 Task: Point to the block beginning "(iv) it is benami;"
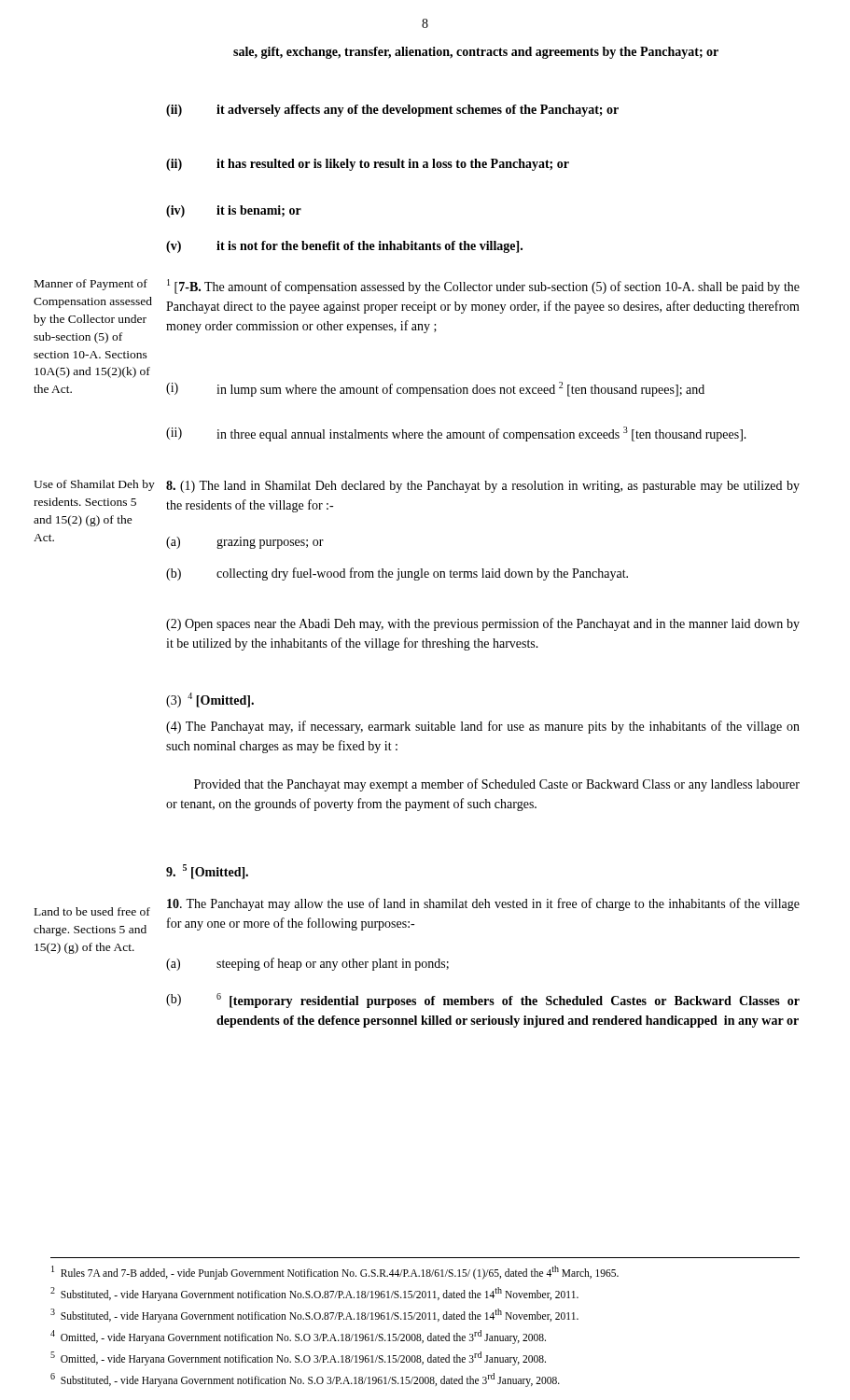[234, 211]
